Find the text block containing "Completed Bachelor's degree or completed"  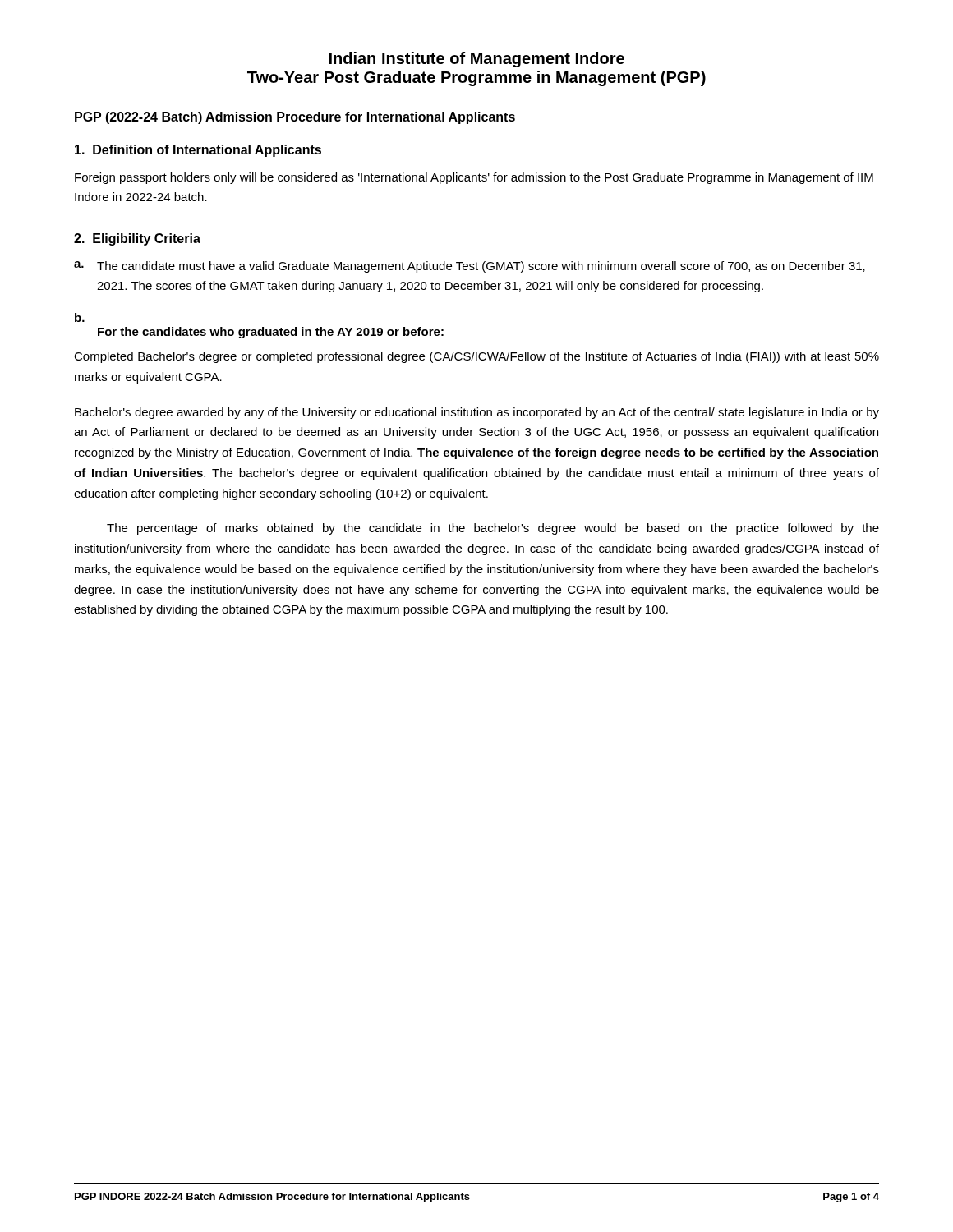[476, 366]
